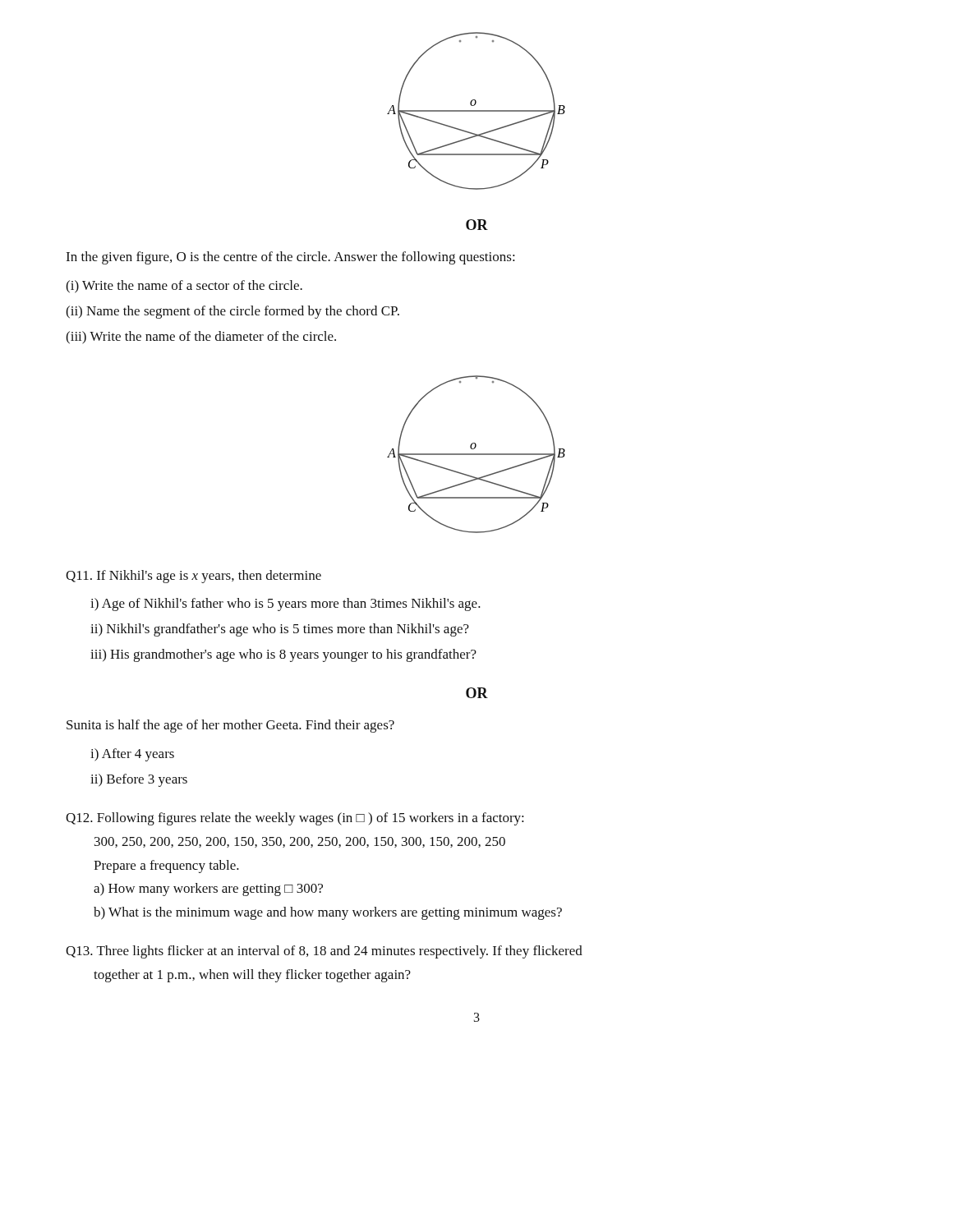Find the text block starting "Q12. Following figures relate the weekly wages"
The image size is (953, 1232).
[x=295, y=819]
